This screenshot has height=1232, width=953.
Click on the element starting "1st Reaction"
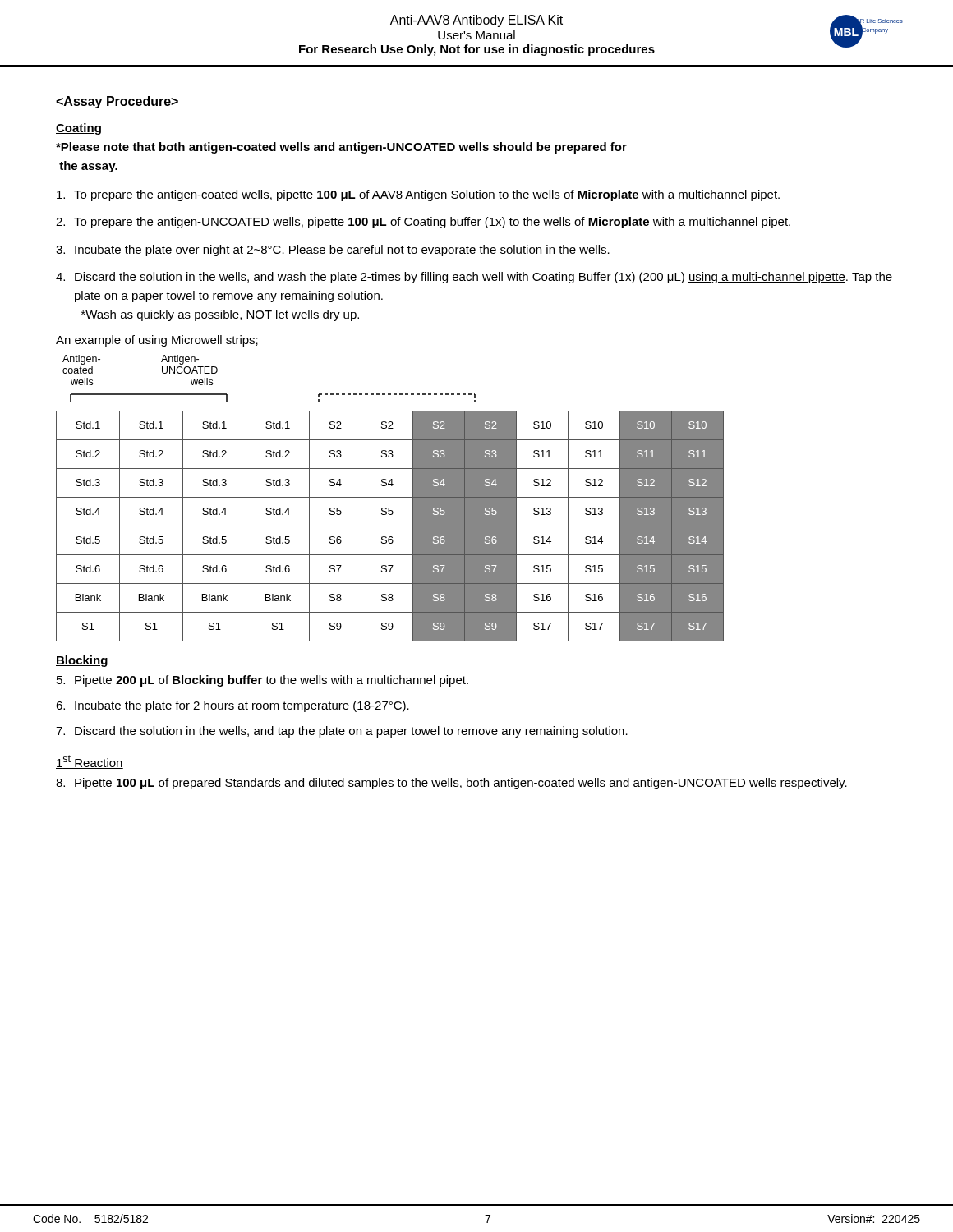point(89,762)
